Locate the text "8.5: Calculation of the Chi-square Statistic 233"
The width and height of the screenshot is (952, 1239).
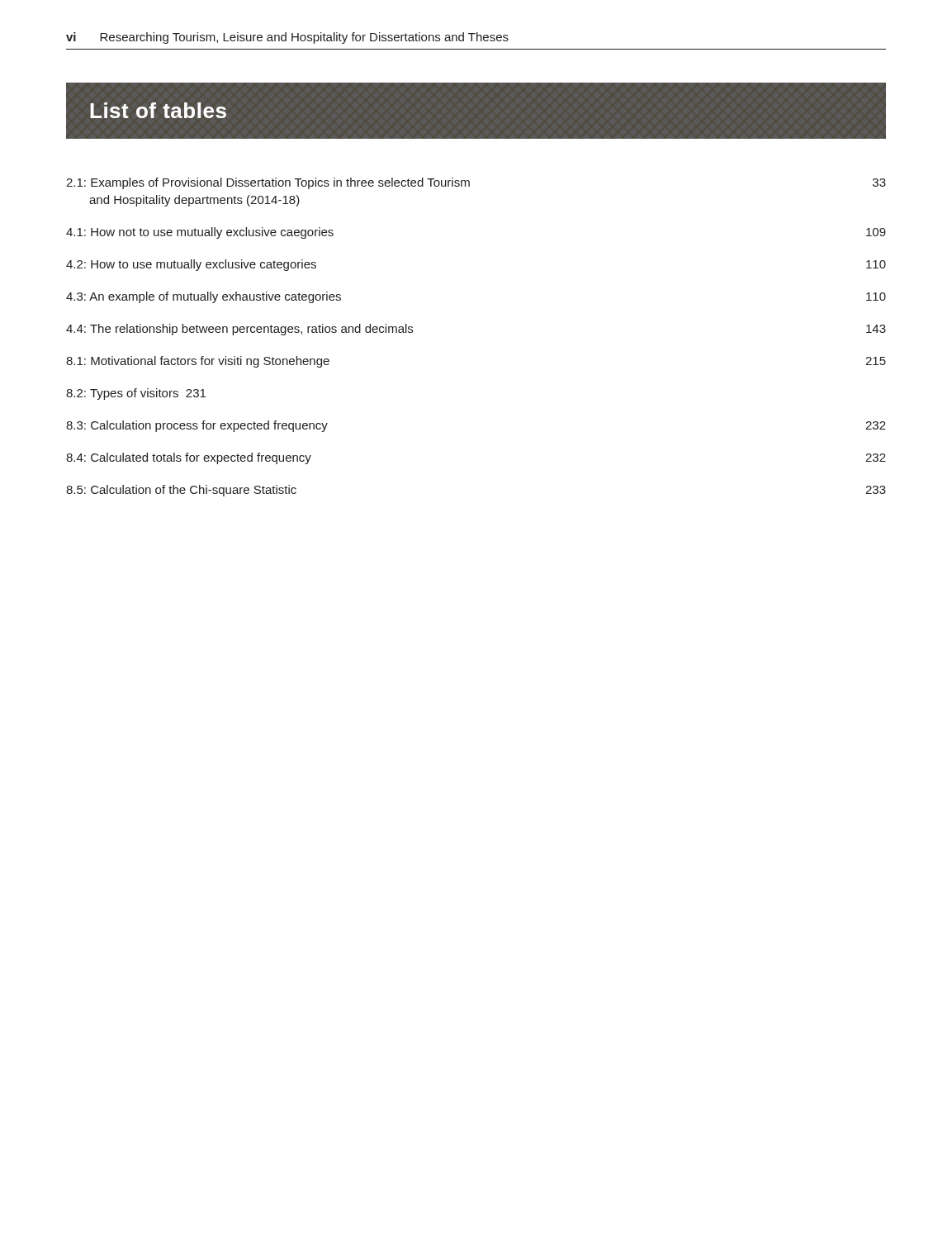(x=182, y=490)
